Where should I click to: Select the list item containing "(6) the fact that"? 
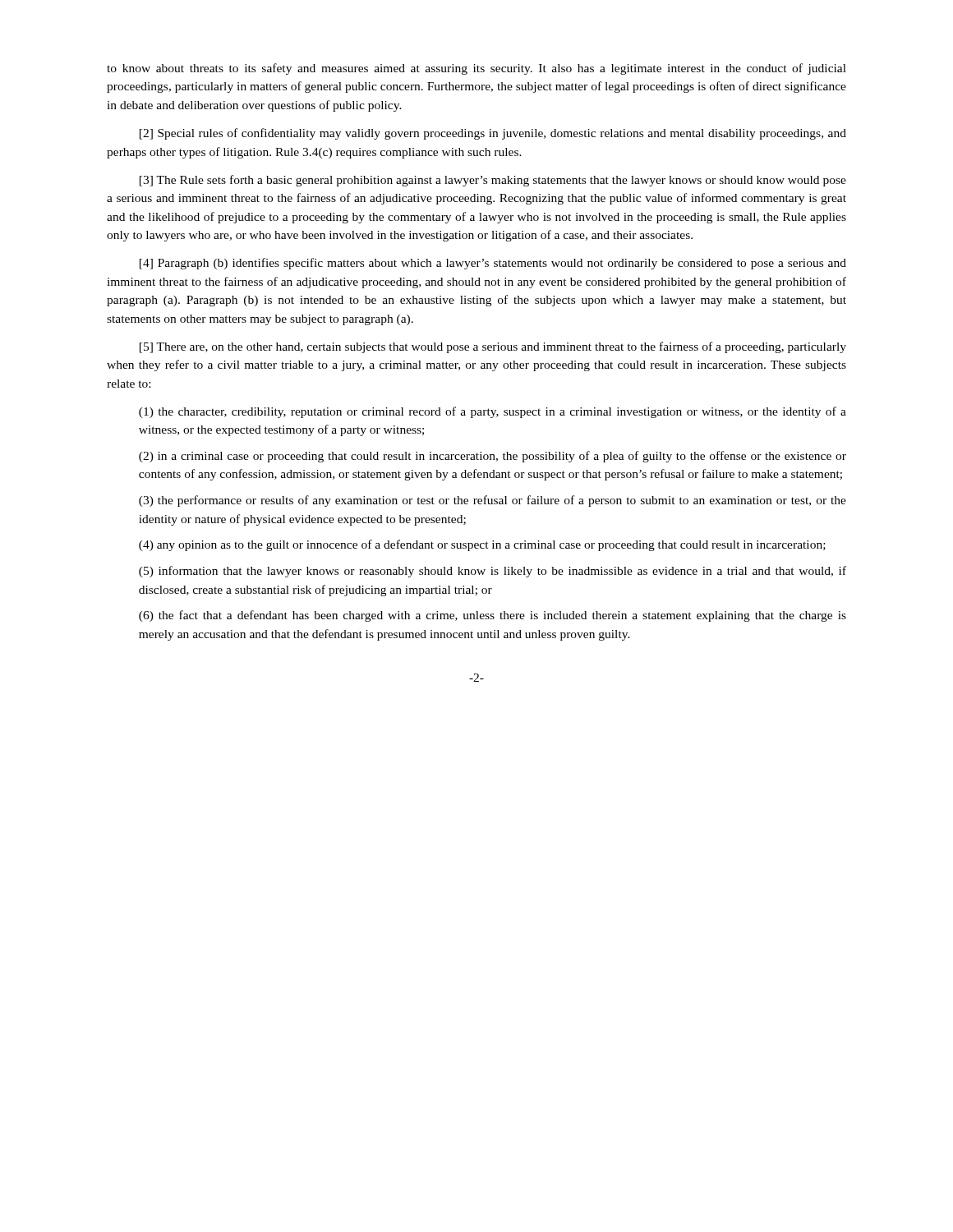point(492,624)
